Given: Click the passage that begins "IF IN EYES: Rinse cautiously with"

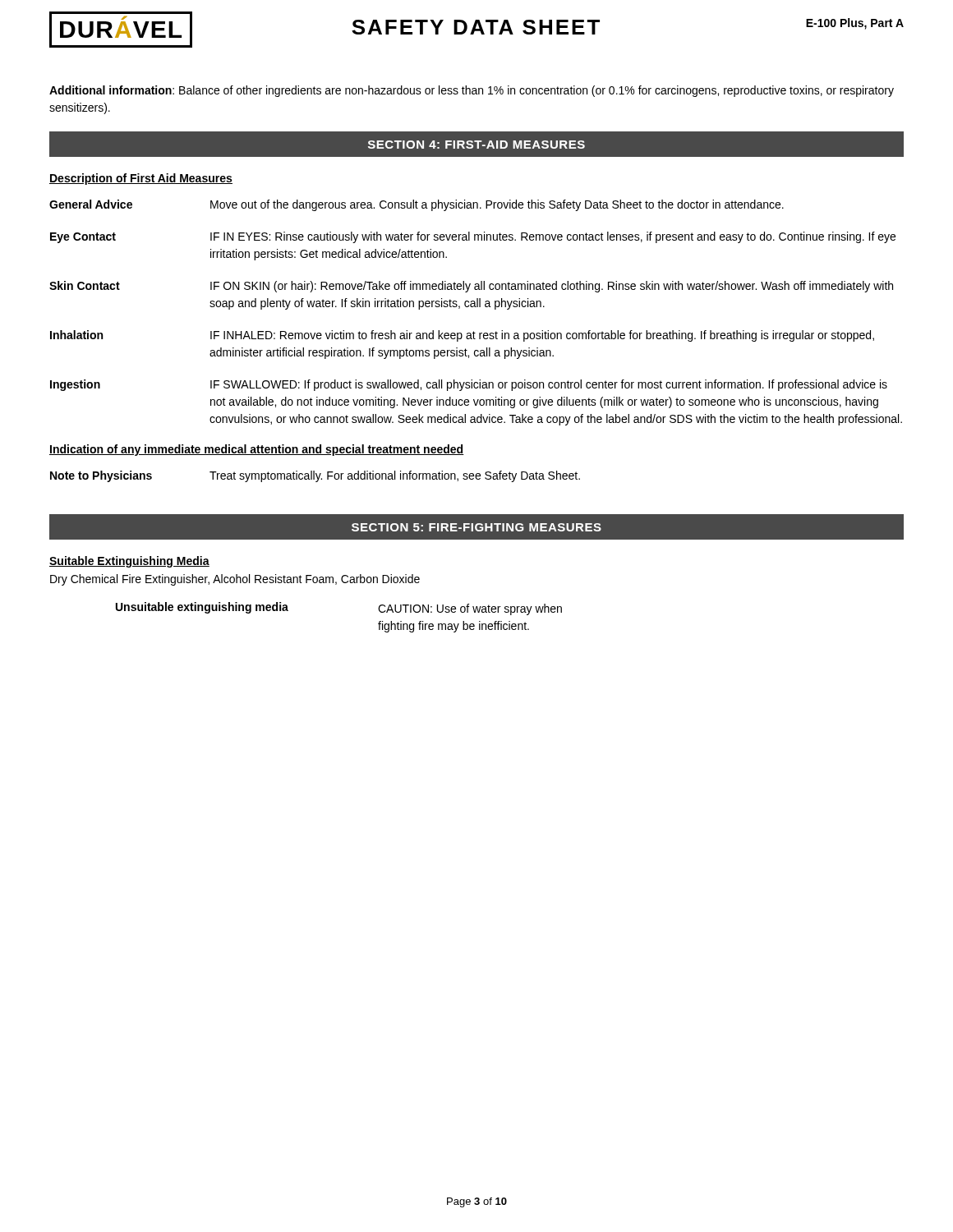Looking at the screenshot, I should tap(553, 245).
